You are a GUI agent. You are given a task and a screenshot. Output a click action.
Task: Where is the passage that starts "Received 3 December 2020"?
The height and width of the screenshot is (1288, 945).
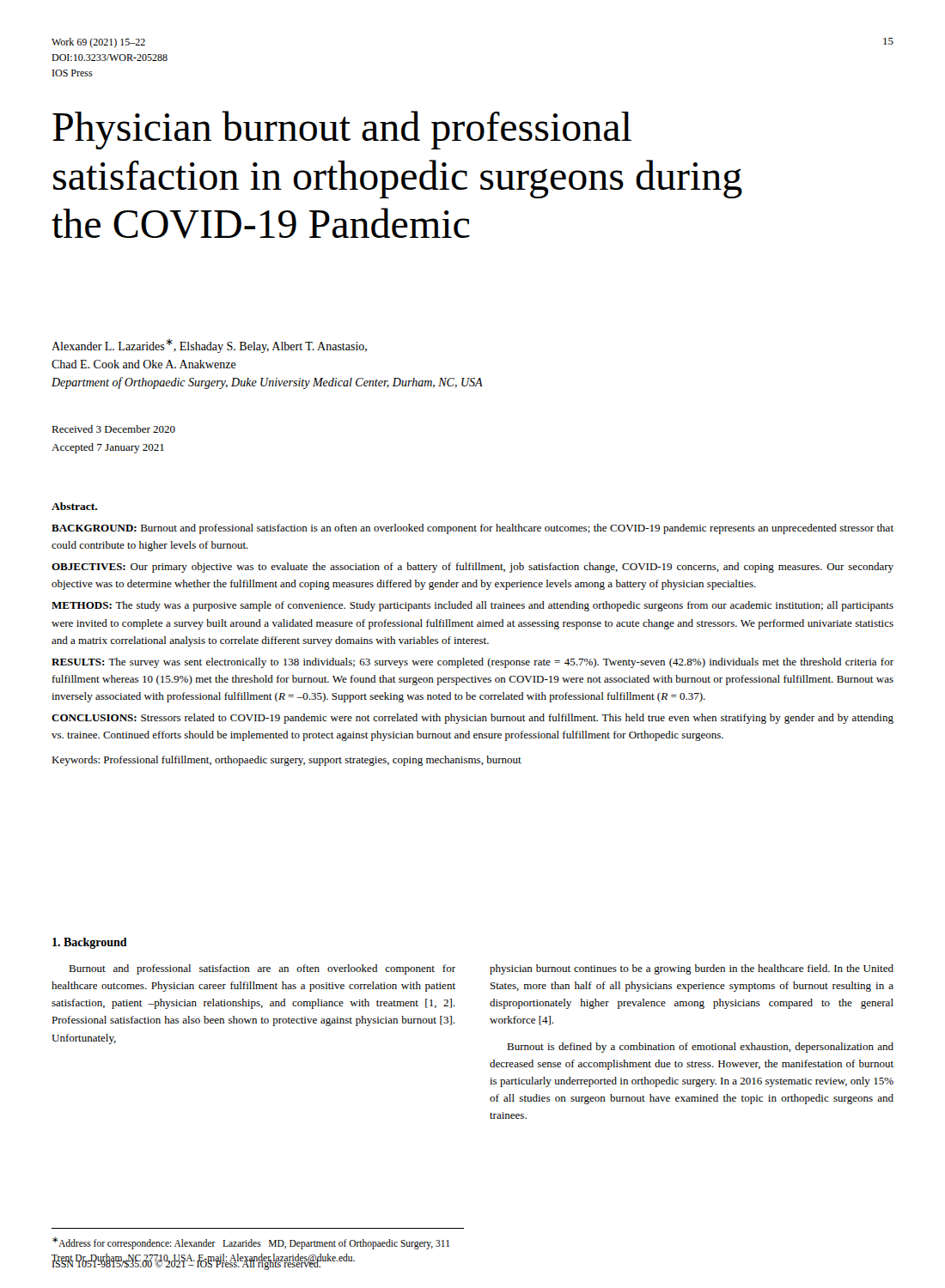click(180, 439)
